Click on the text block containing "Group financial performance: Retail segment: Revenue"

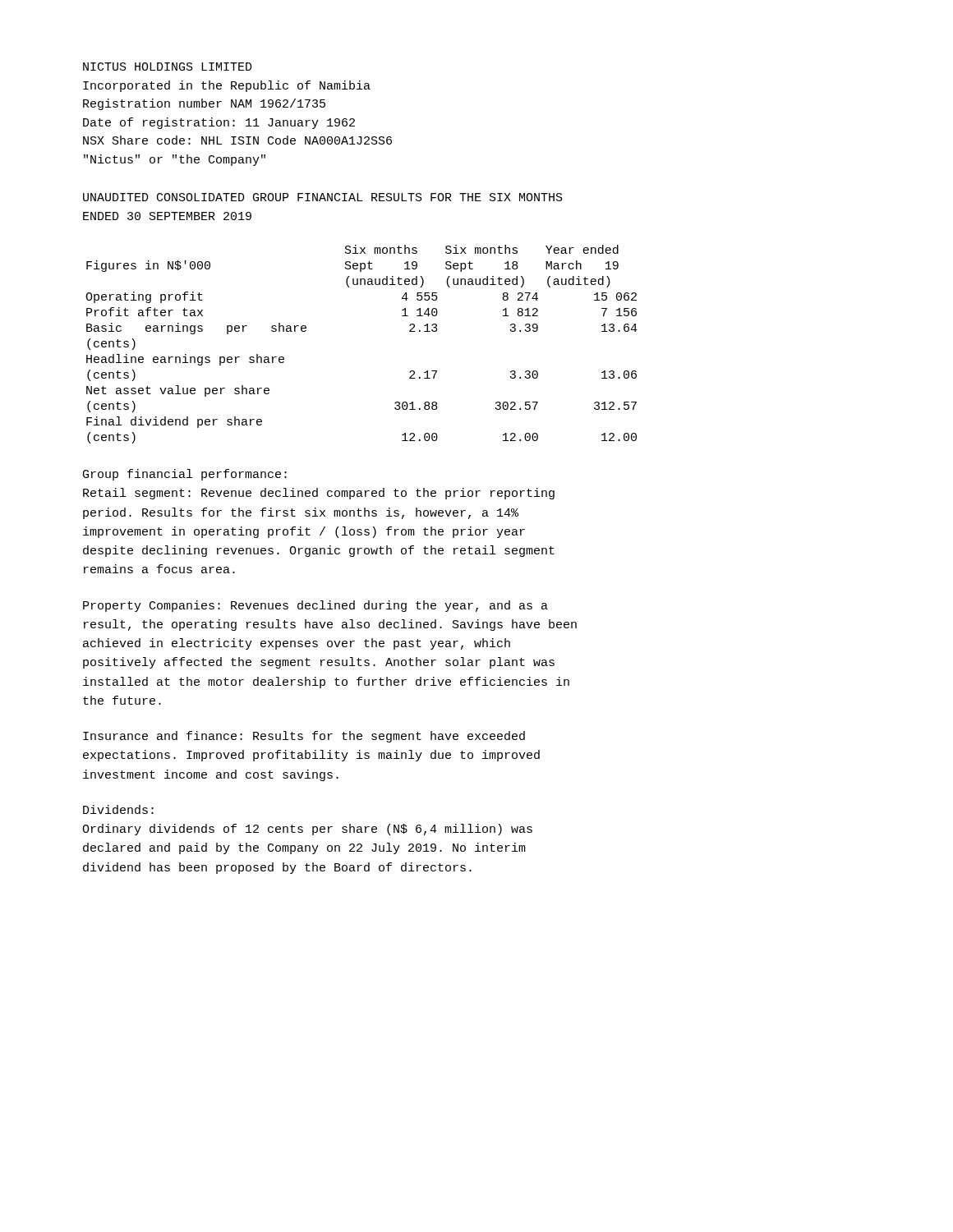[x=476, y=523]
